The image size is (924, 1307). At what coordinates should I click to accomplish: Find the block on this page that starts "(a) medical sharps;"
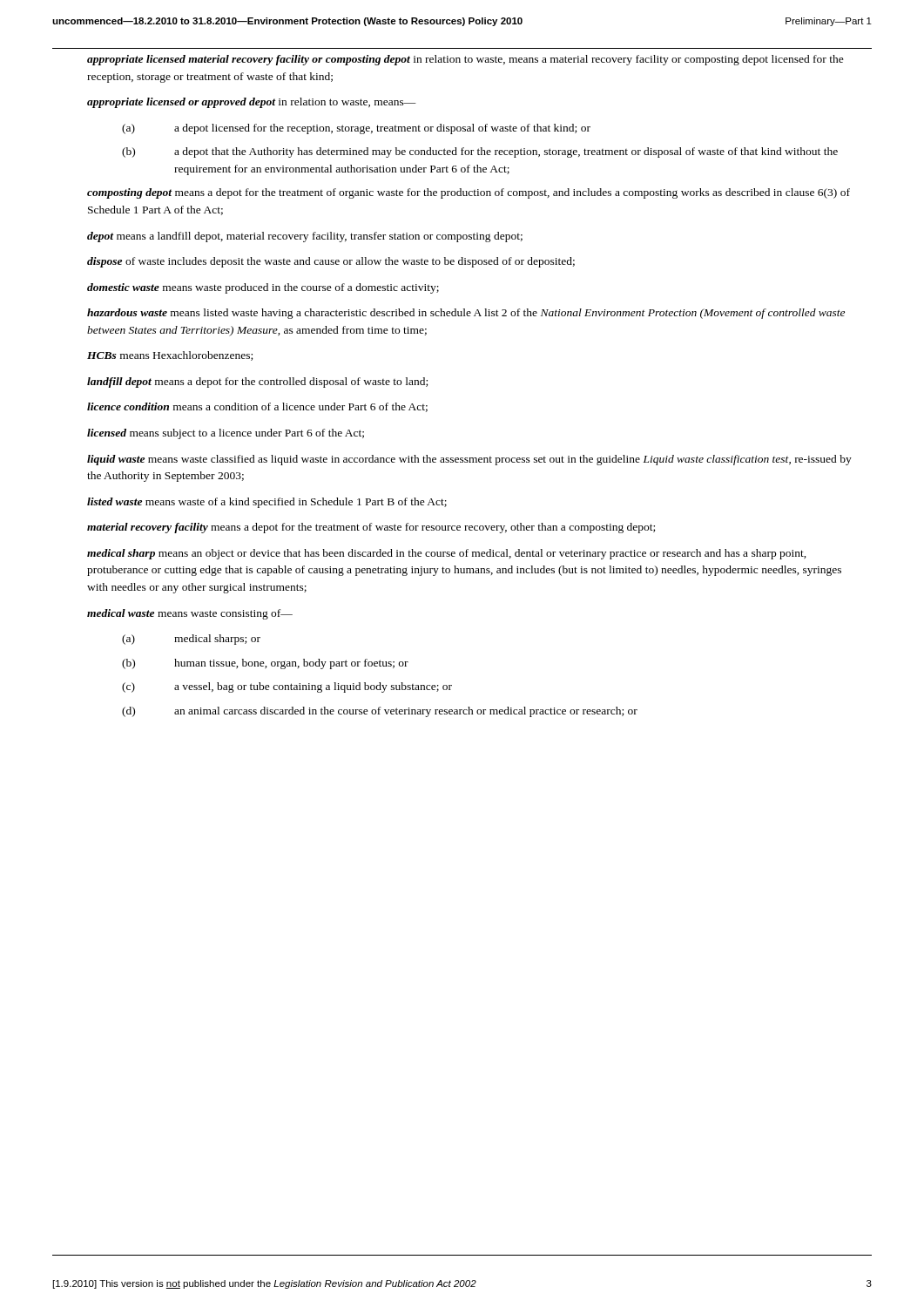(191, 640)
